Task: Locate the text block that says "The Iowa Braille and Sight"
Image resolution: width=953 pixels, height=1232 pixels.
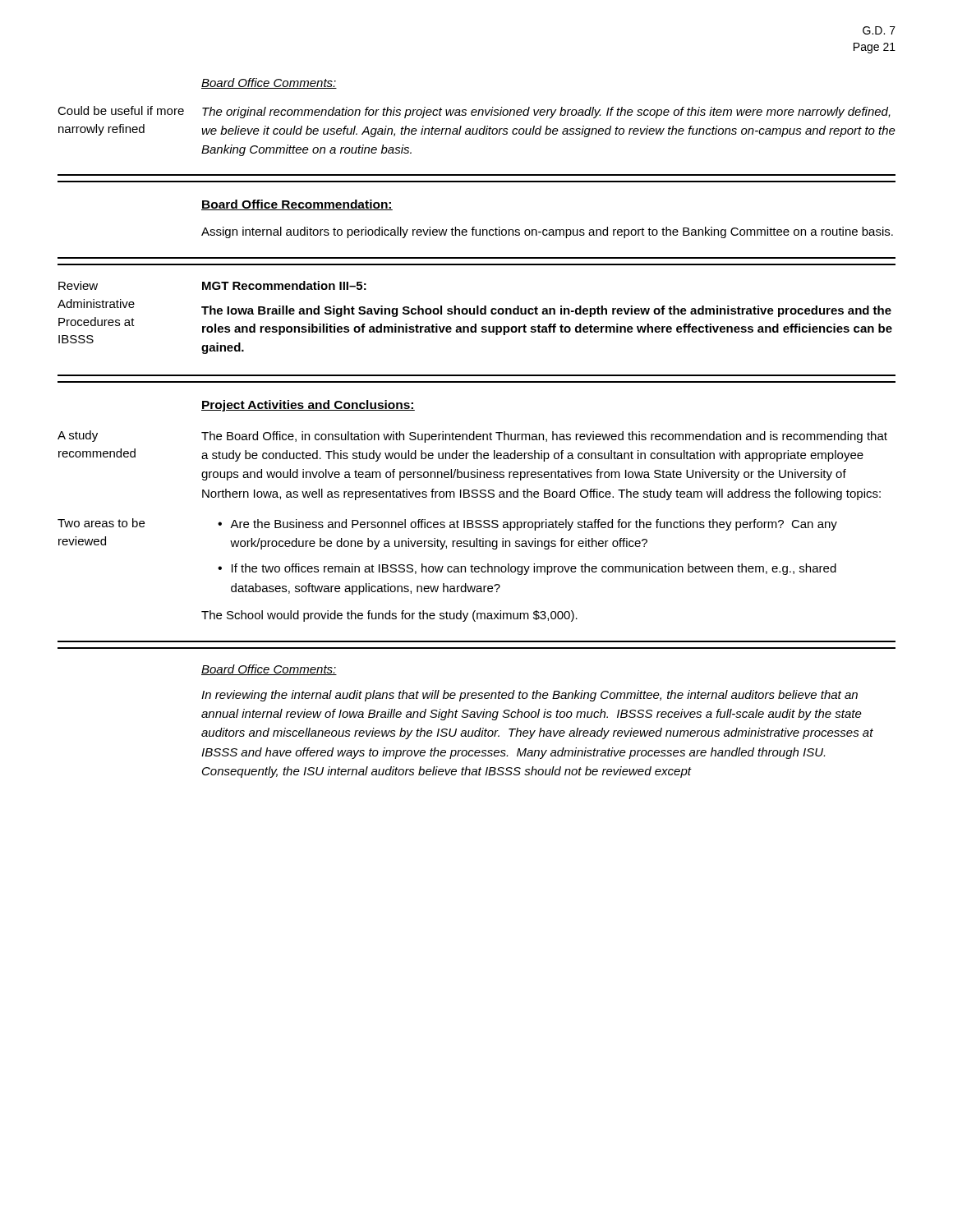Action: tap(547, 329)
